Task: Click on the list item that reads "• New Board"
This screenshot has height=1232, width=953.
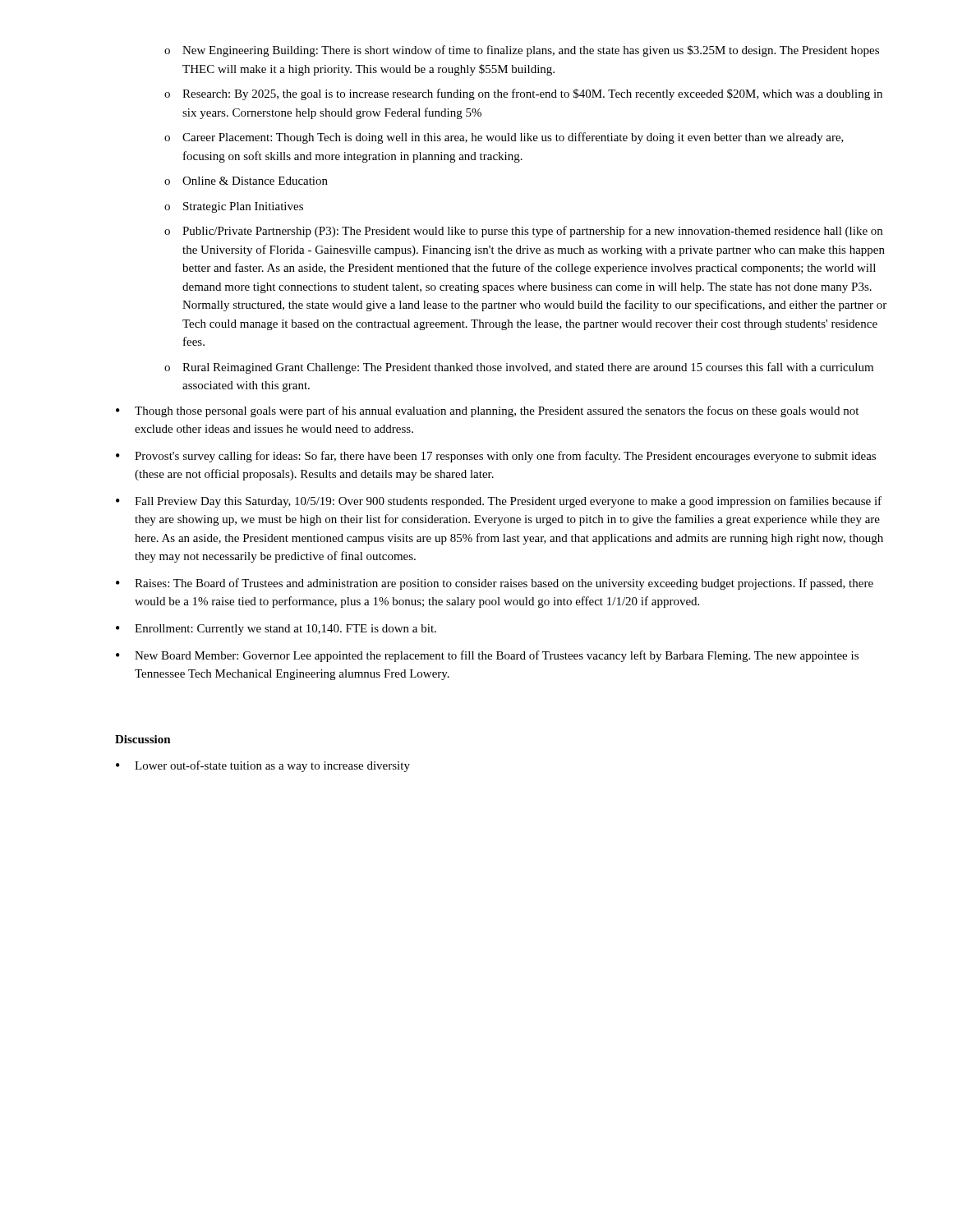Action: (501, 665)
